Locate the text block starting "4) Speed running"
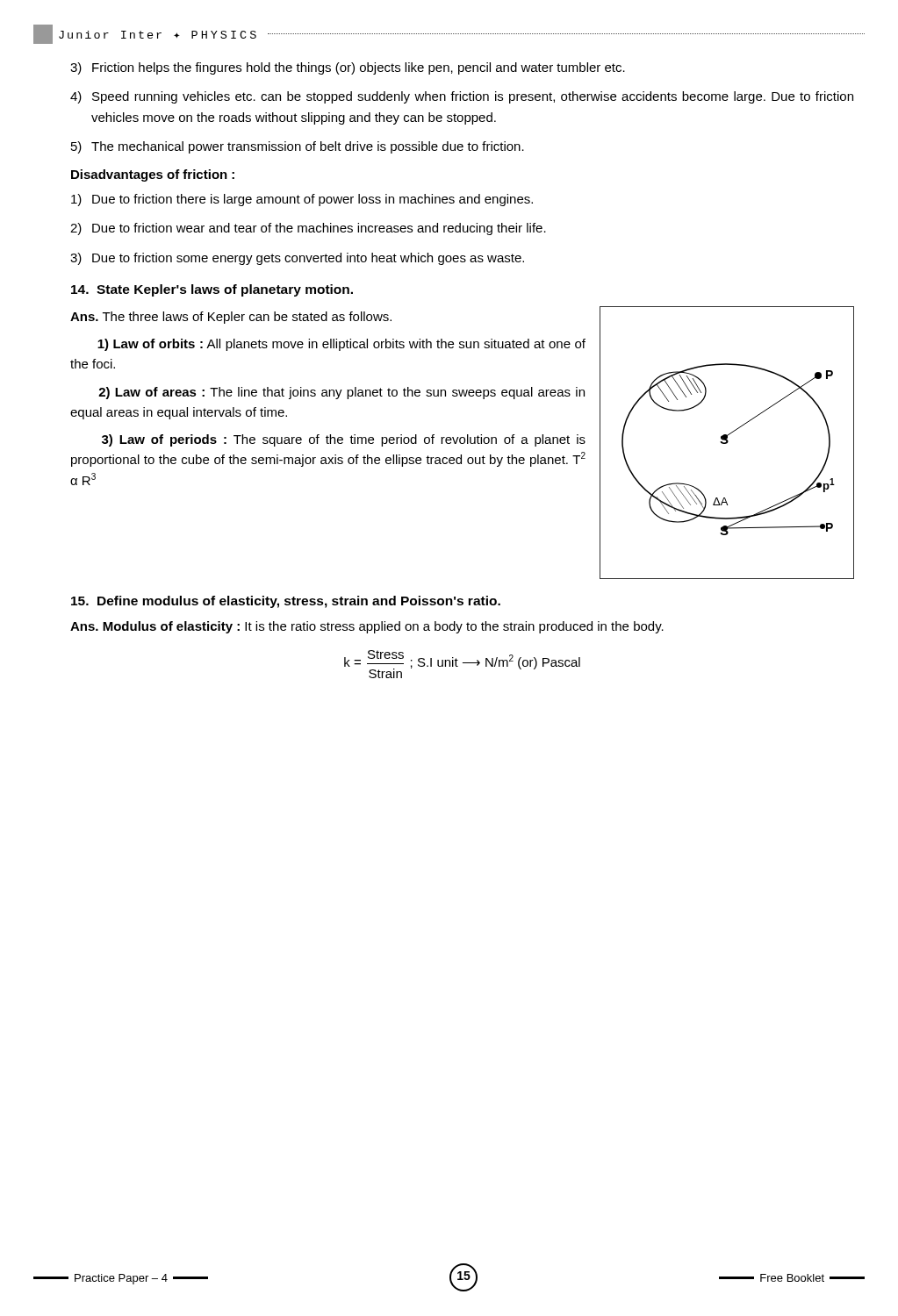 [462, 107]
